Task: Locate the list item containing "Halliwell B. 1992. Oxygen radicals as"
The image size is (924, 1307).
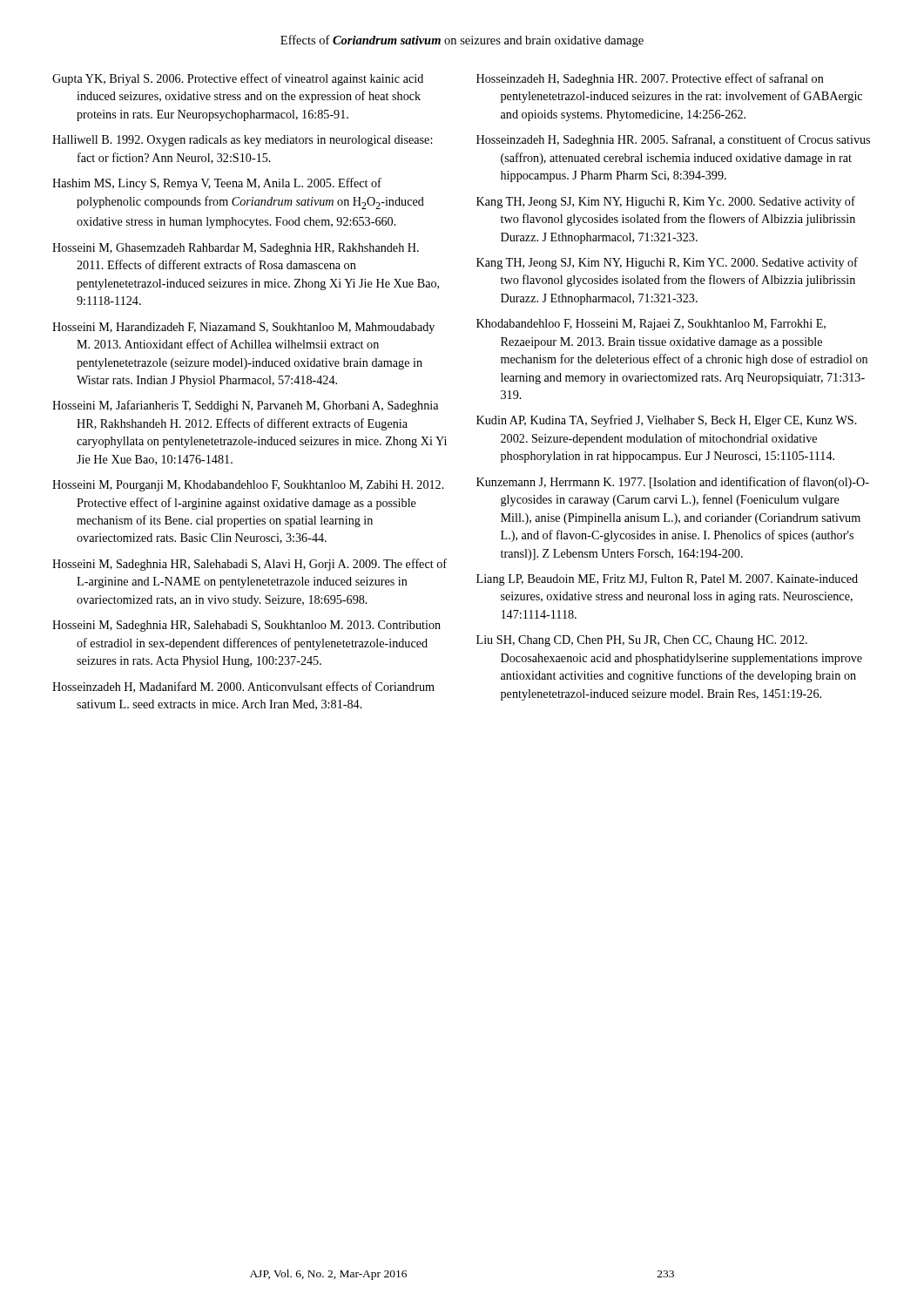Action: tap(243, 149)
